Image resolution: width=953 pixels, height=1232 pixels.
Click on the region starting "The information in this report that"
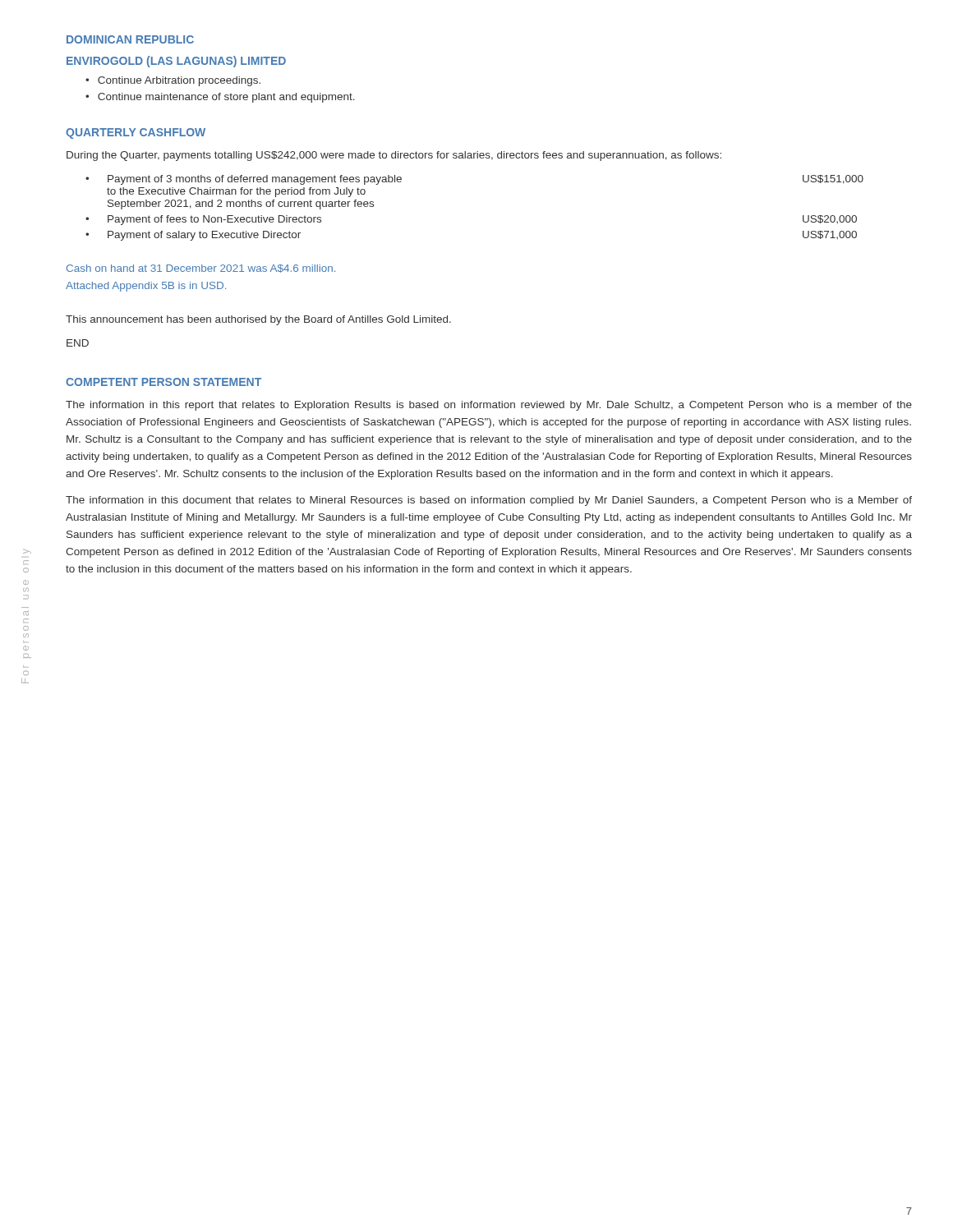pos(489,439)
